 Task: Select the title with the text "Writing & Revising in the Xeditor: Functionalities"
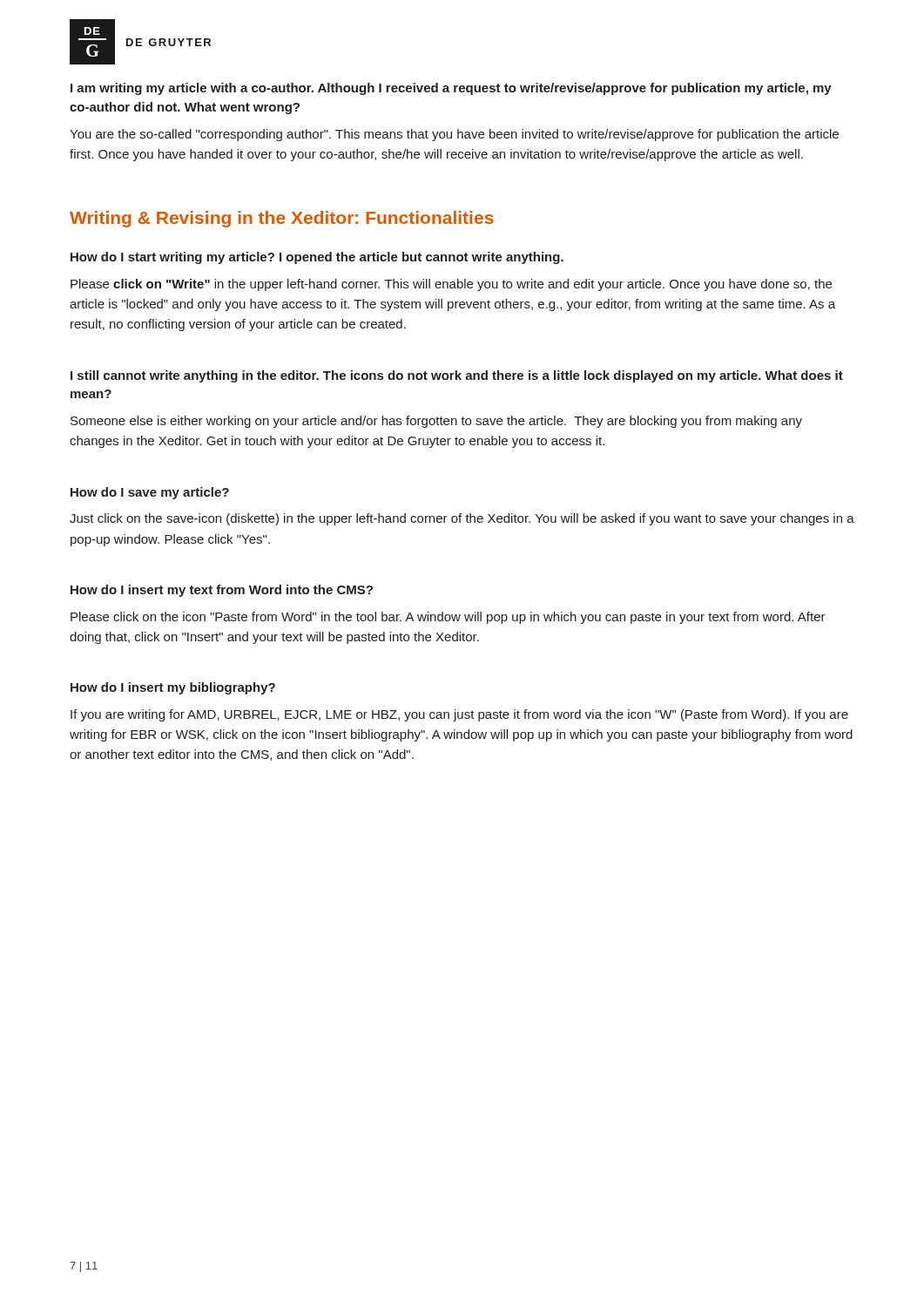point(282,217)
